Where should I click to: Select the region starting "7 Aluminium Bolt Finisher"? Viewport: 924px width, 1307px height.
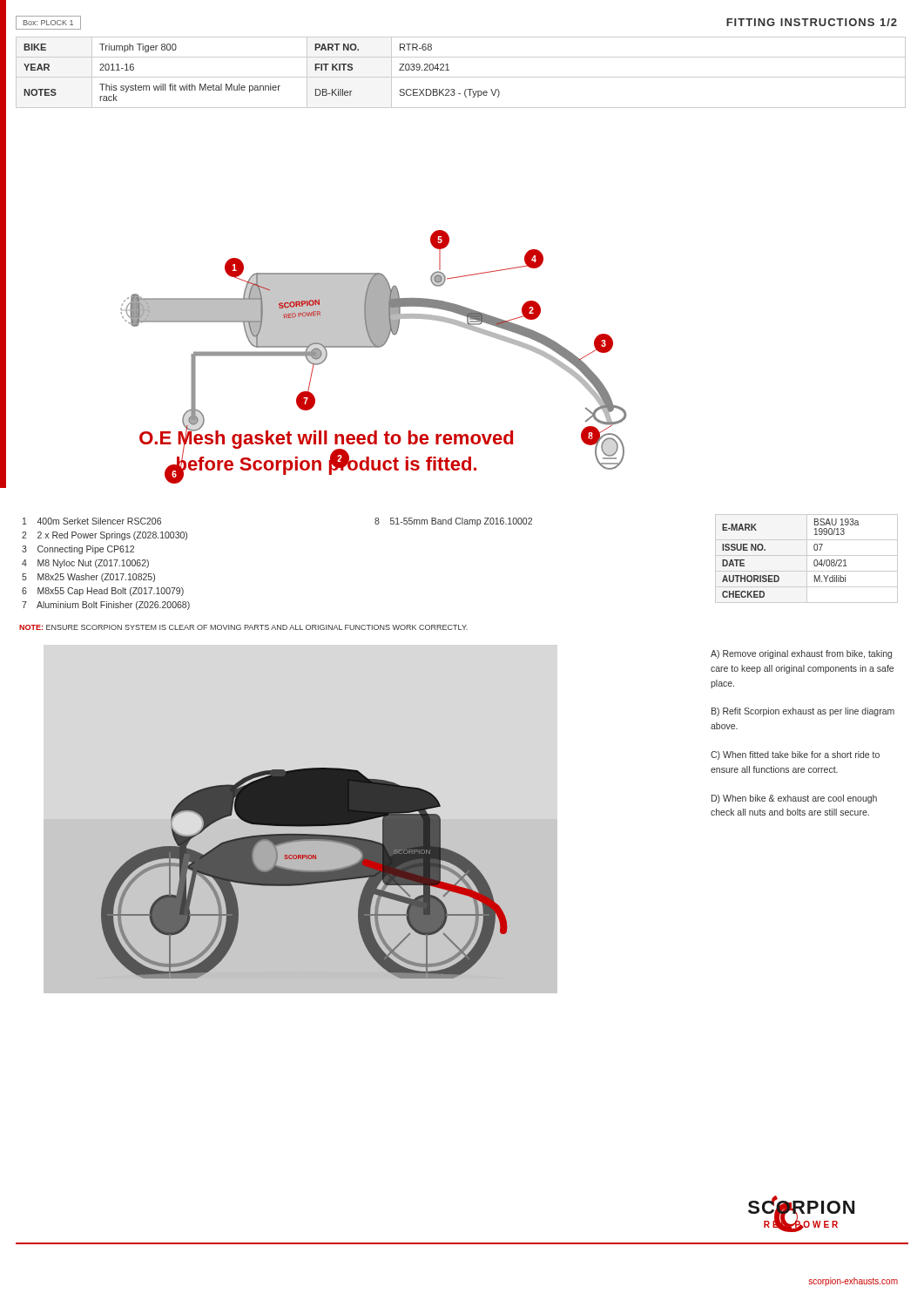[106, 605]
